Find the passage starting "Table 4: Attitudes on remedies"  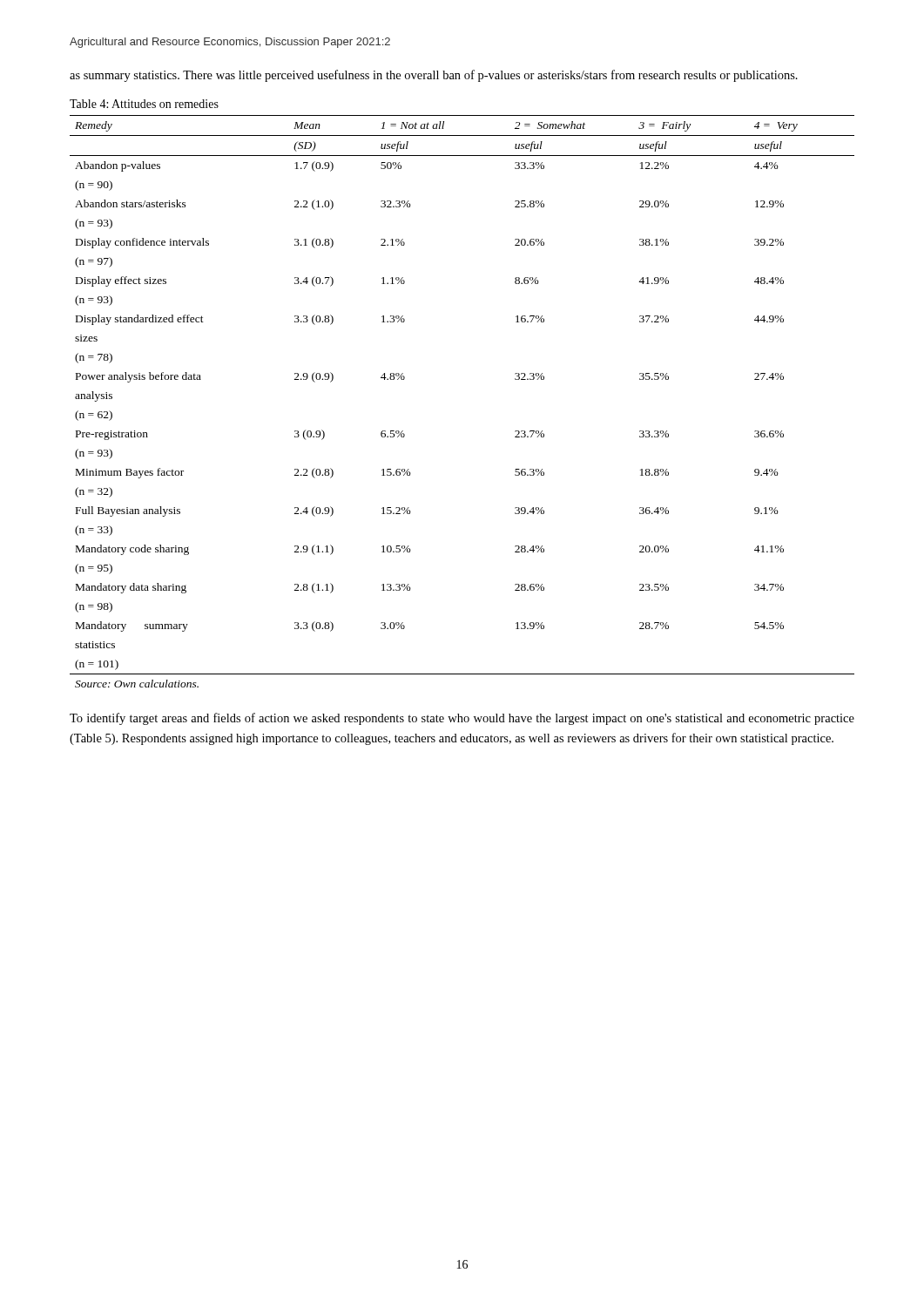click(x=144, y=104)
